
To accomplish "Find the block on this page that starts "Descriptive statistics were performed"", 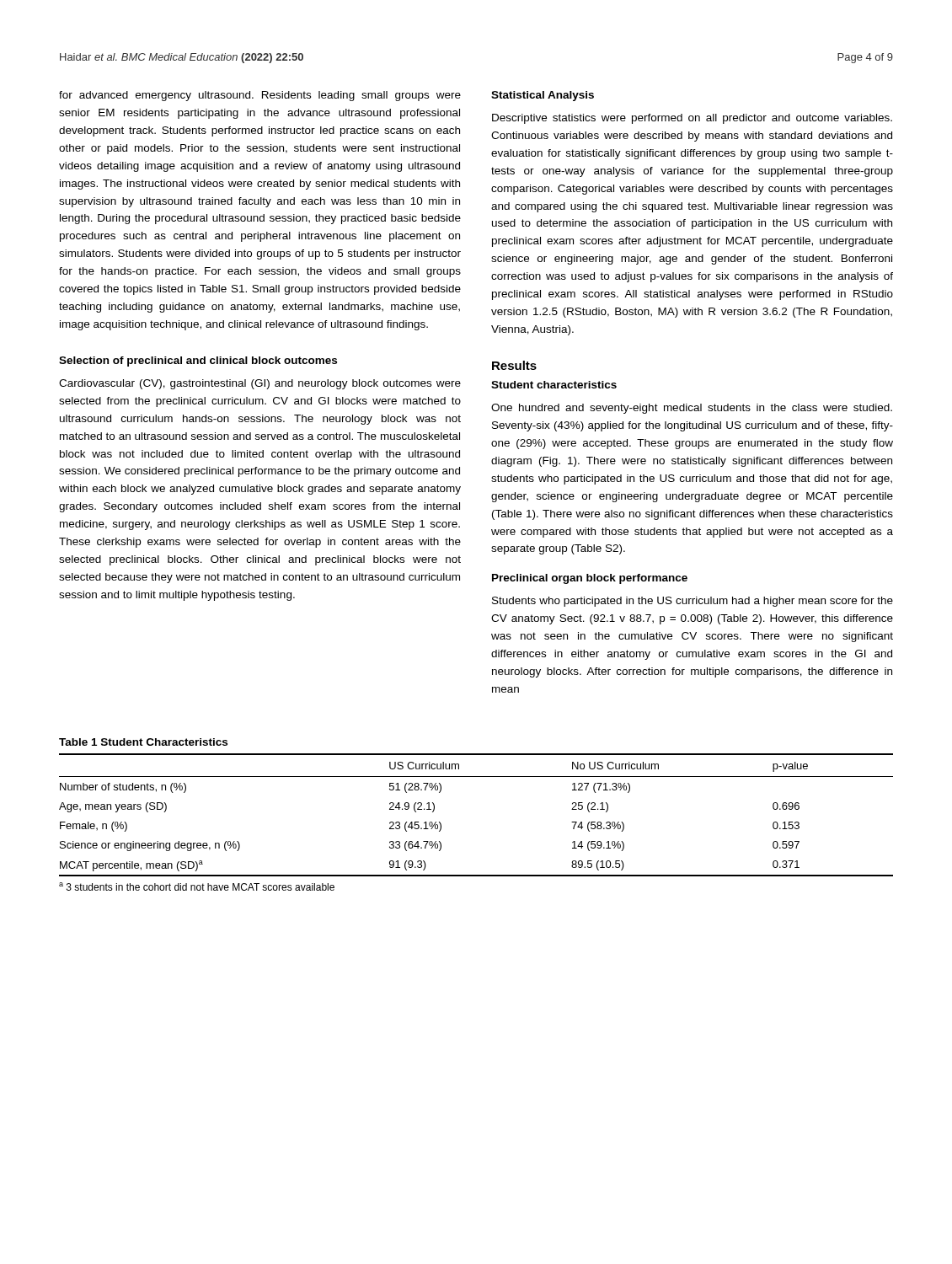I will [692, 224].
